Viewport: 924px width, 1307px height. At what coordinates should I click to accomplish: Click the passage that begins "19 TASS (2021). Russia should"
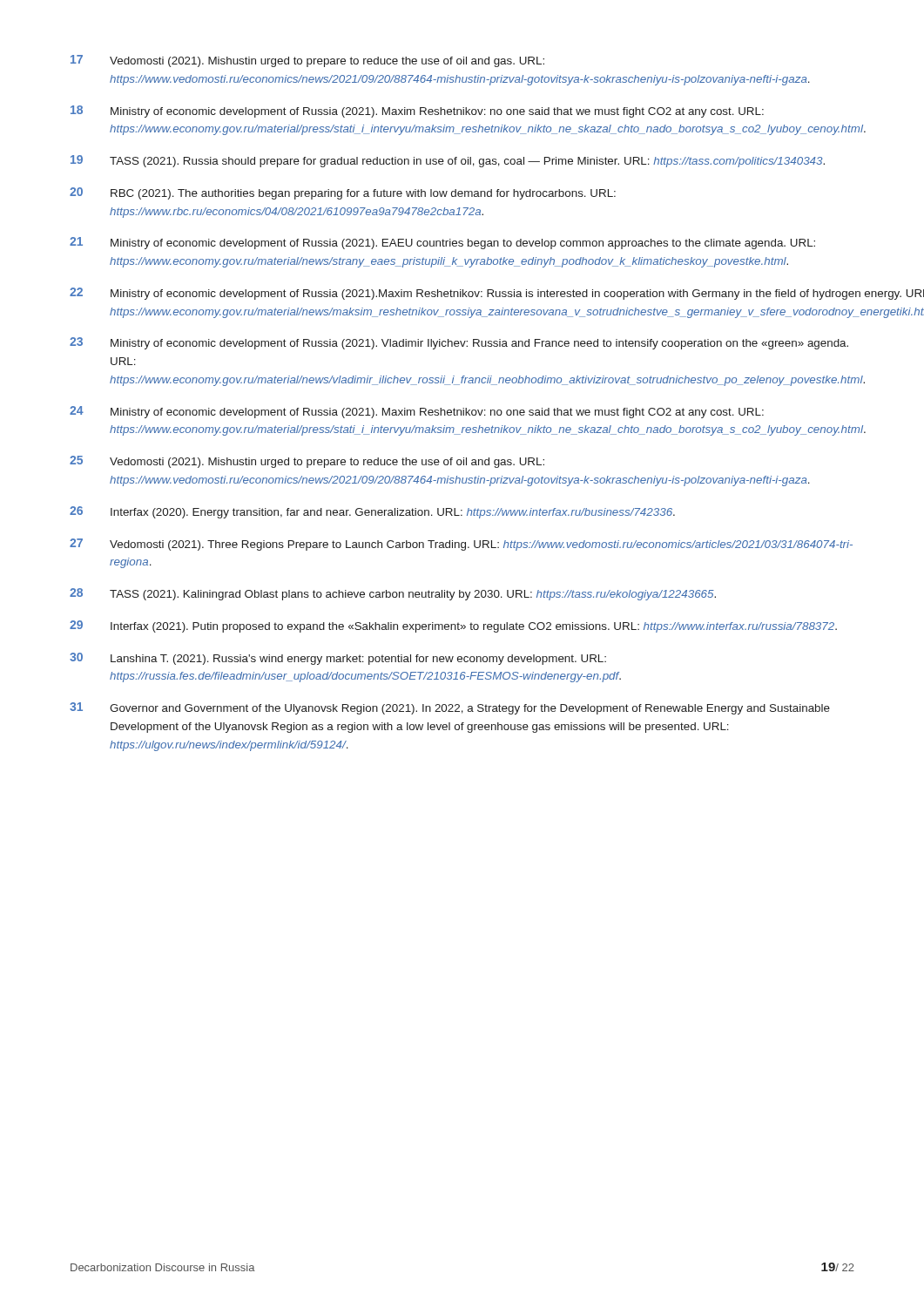tap(462, 162)
